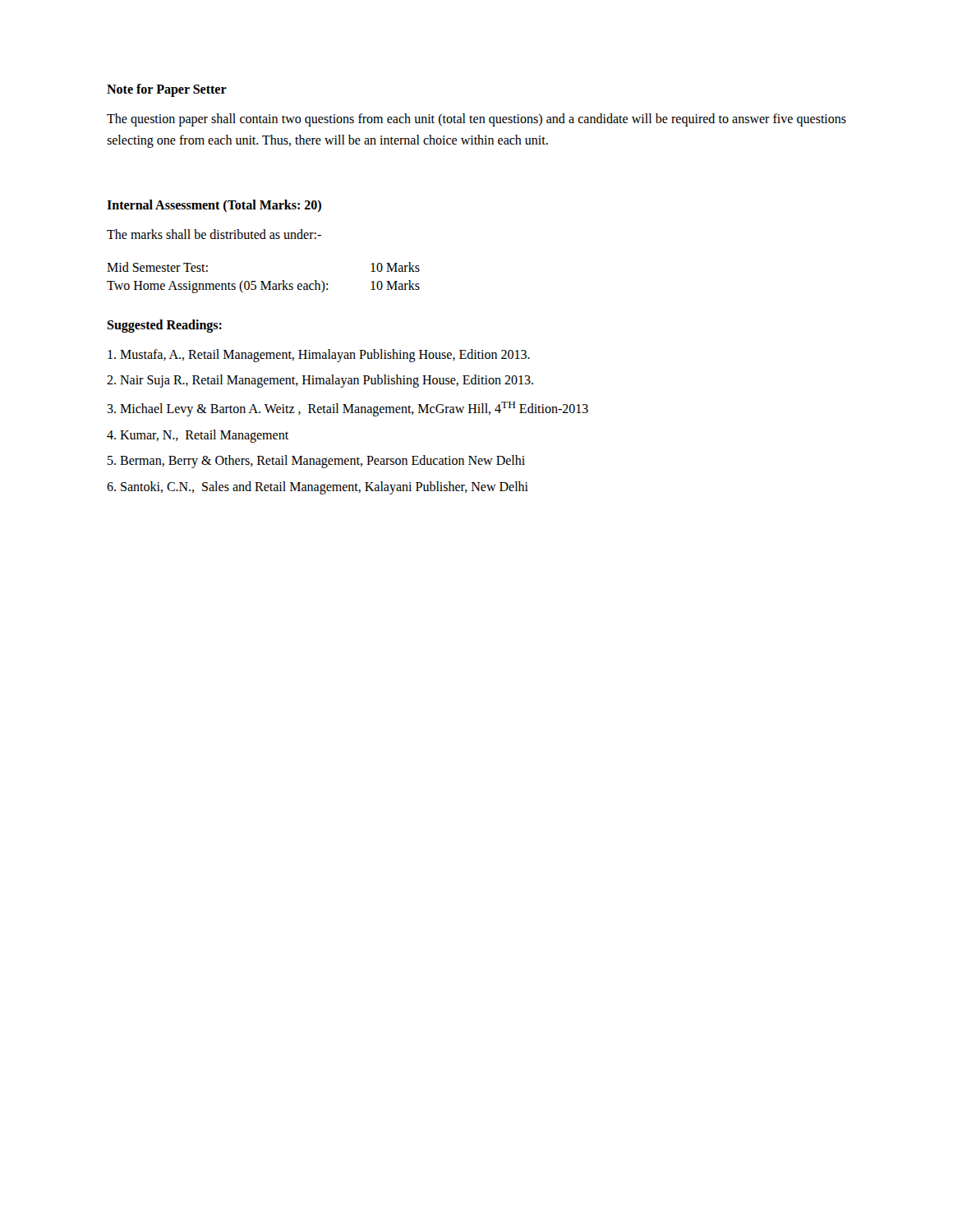Locate the text "Note for Paper Setter"
Image resolution: width=953 pixels, height=1232 pixels.
(167, 89)
